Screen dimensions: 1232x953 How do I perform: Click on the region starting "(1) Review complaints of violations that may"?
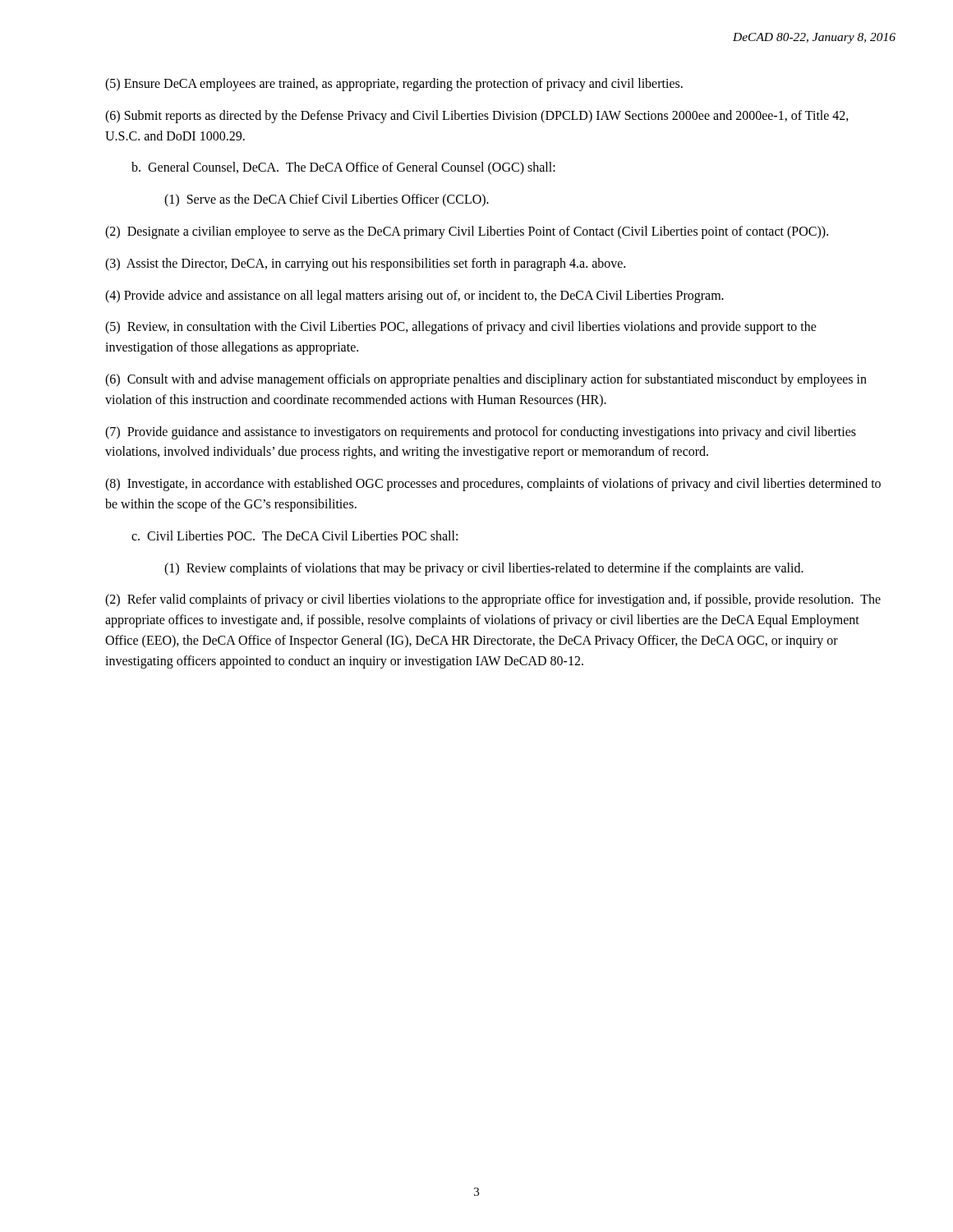point(484,568)
